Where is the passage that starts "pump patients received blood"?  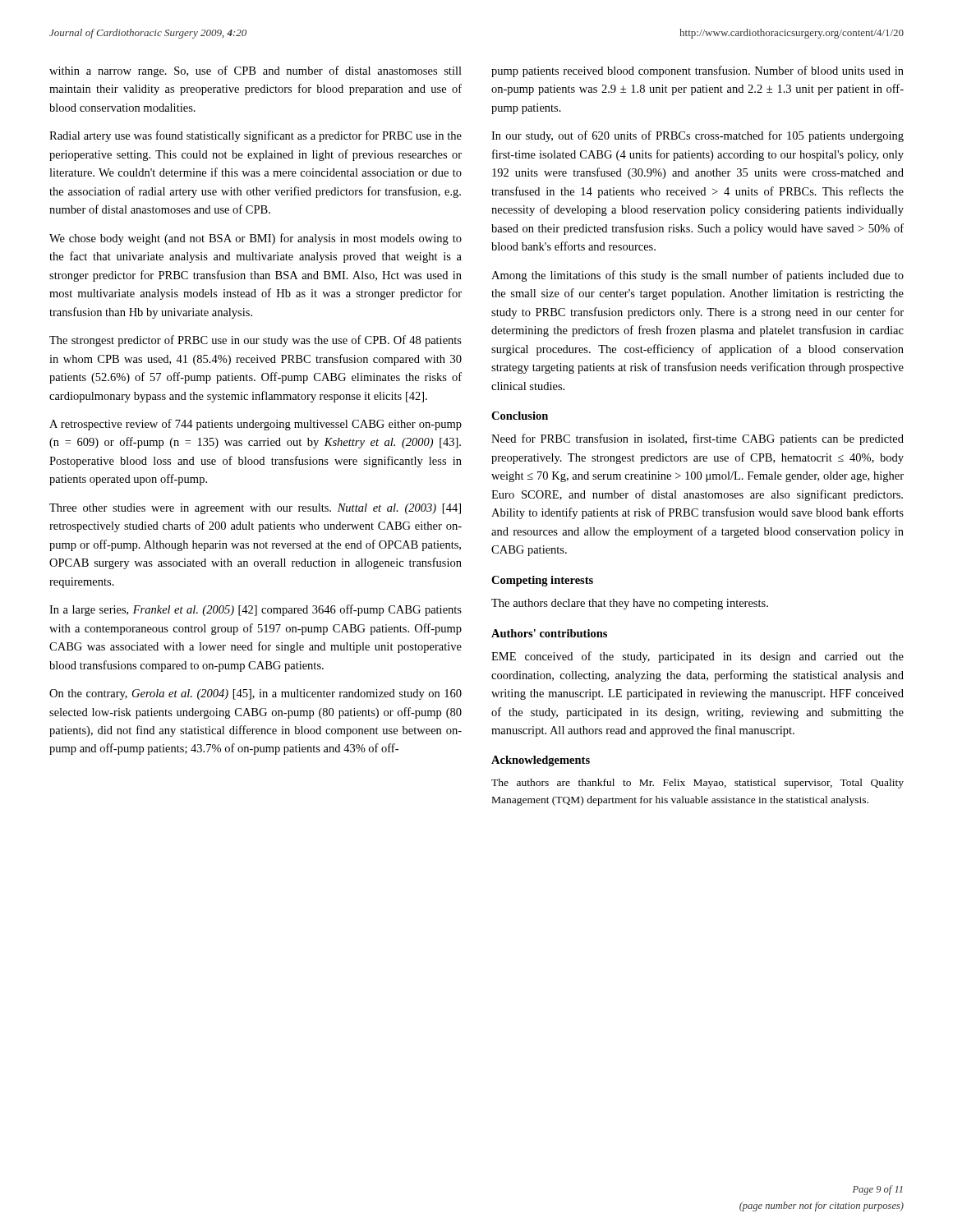pyautogui.click(x=698, y=89)
